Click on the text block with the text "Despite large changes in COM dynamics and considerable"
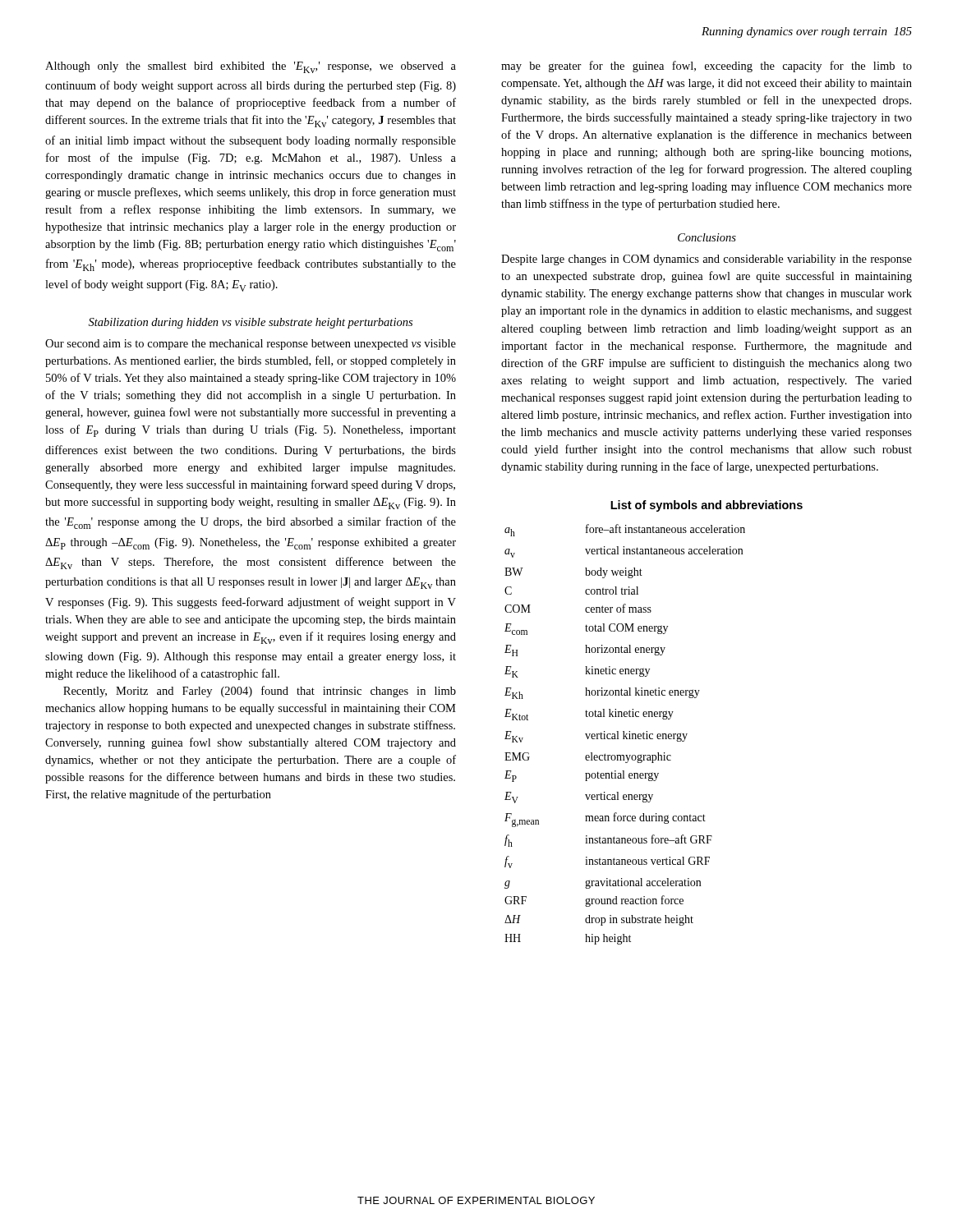 point(707,363)
